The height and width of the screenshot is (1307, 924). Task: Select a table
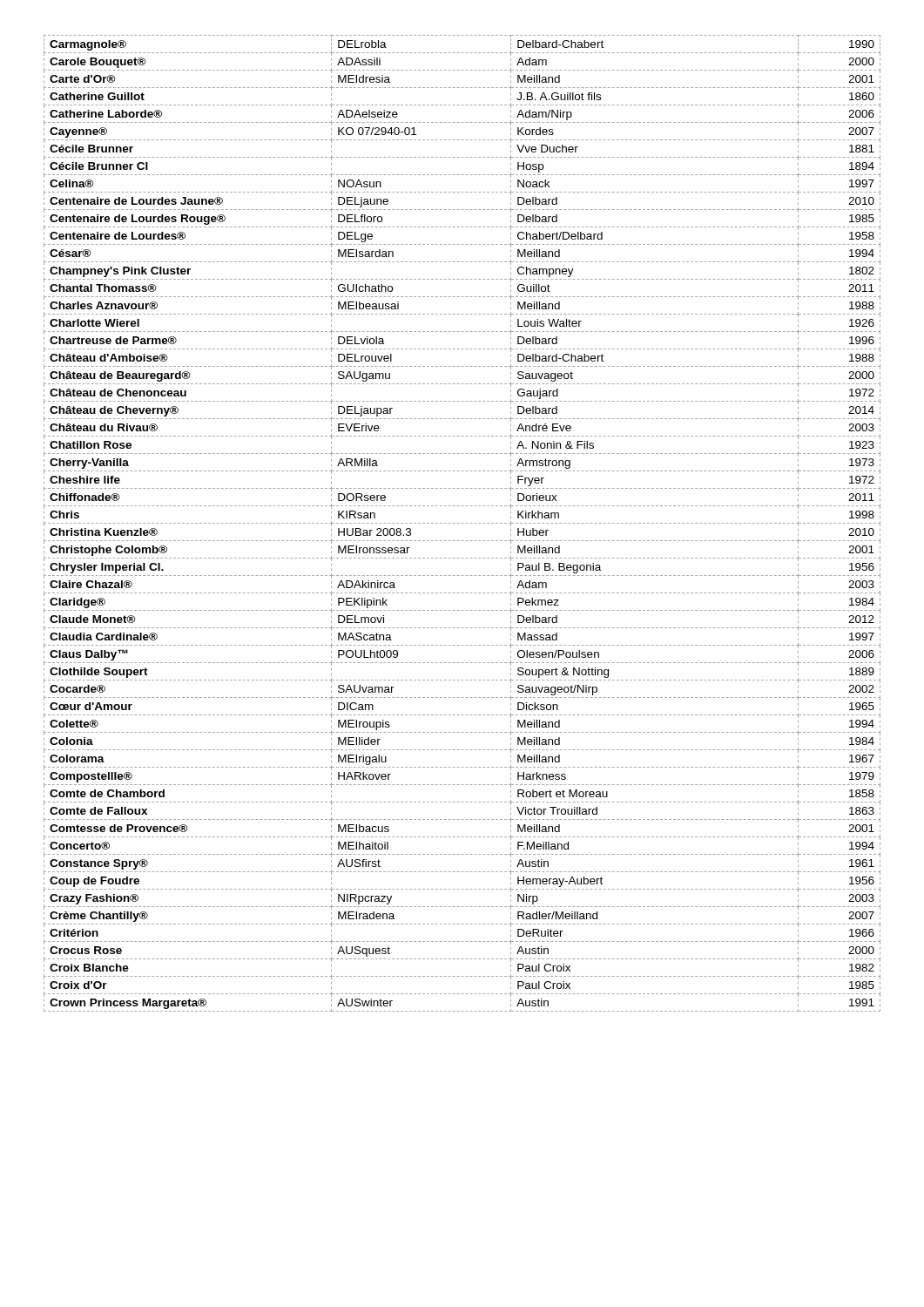(462, 523)
